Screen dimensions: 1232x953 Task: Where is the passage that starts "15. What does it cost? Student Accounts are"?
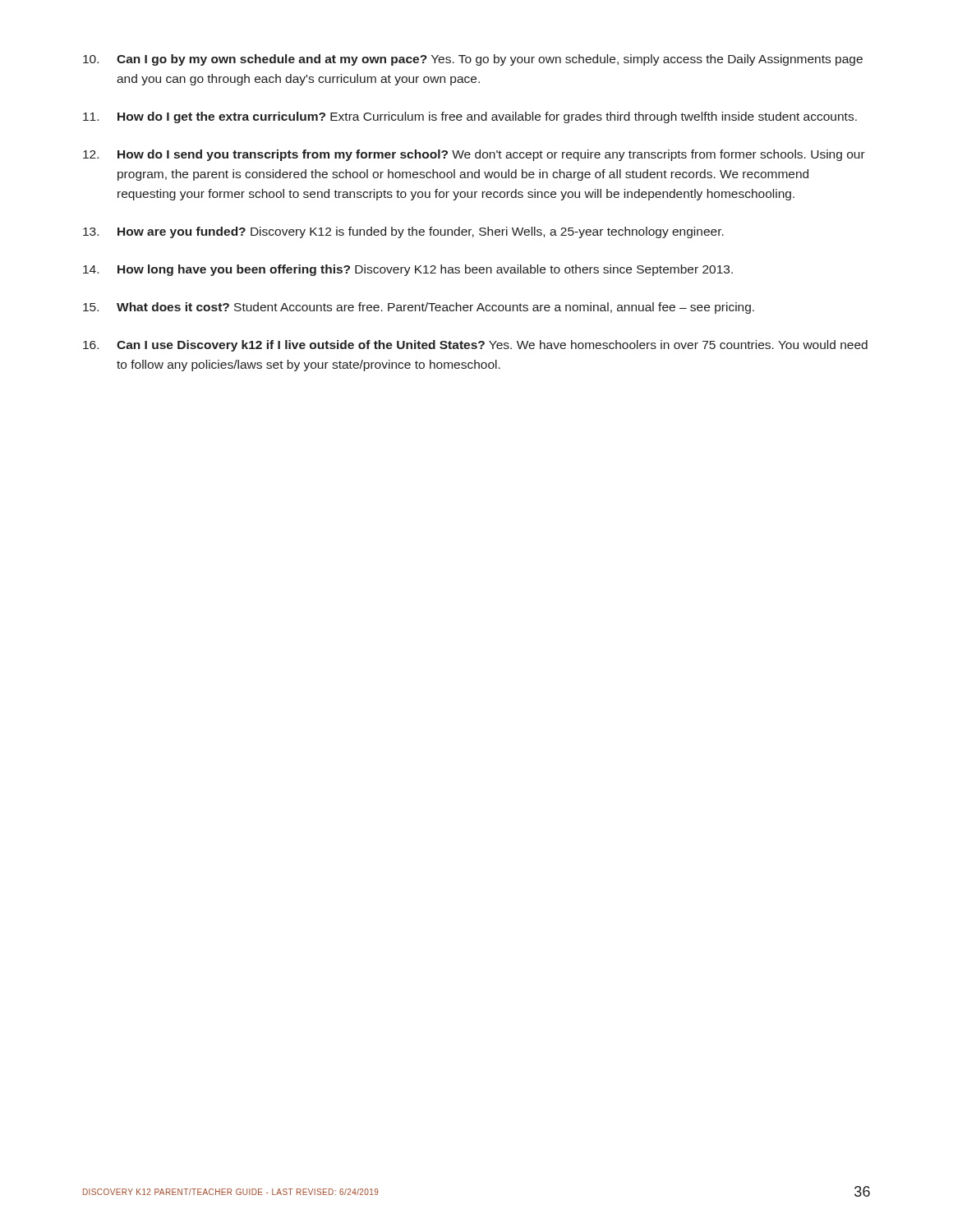coord(476,307)
